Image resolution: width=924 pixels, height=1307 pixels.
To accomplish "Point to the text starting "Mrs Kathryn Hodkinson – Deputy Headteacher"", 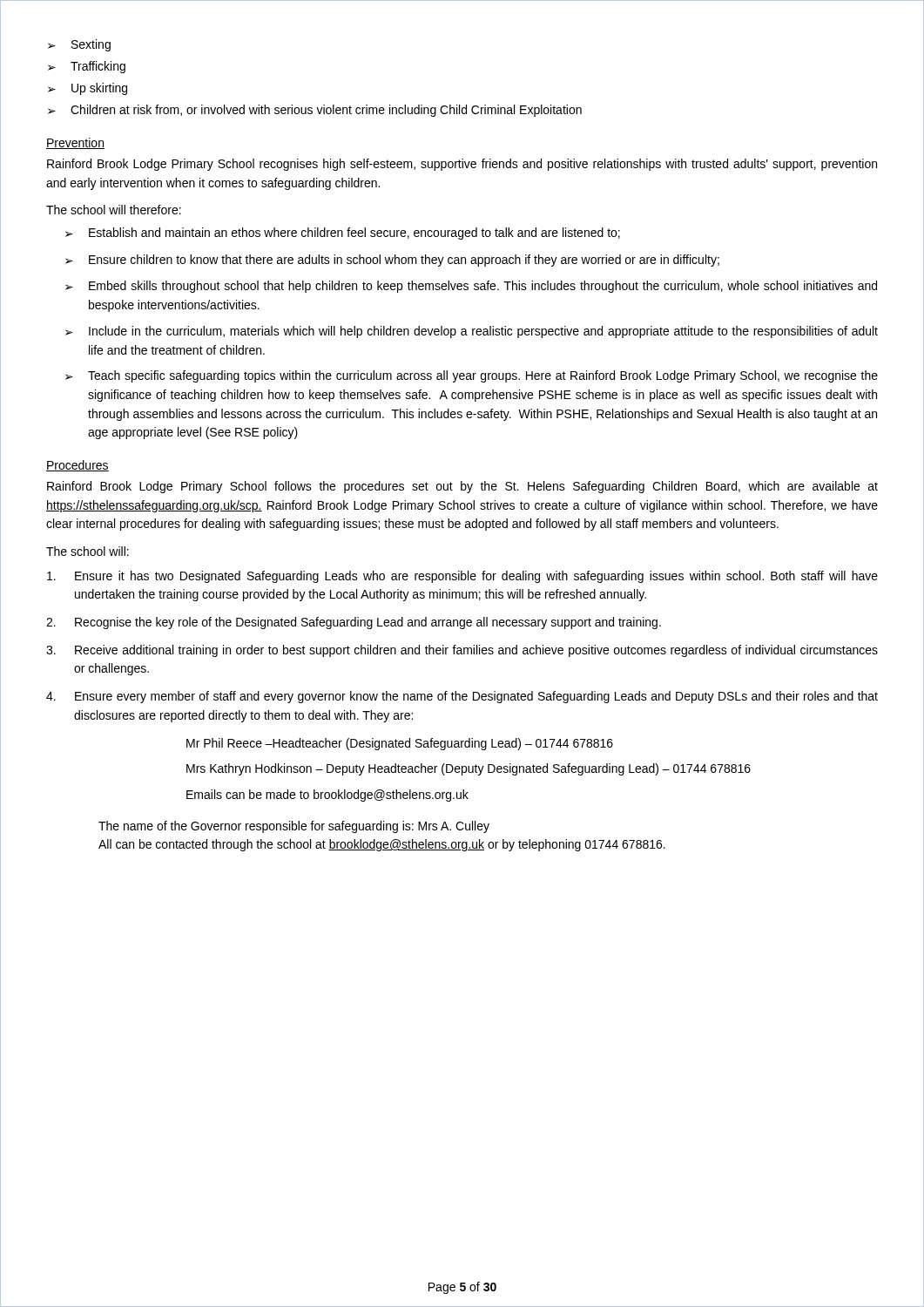I will (x=468, y=769).
